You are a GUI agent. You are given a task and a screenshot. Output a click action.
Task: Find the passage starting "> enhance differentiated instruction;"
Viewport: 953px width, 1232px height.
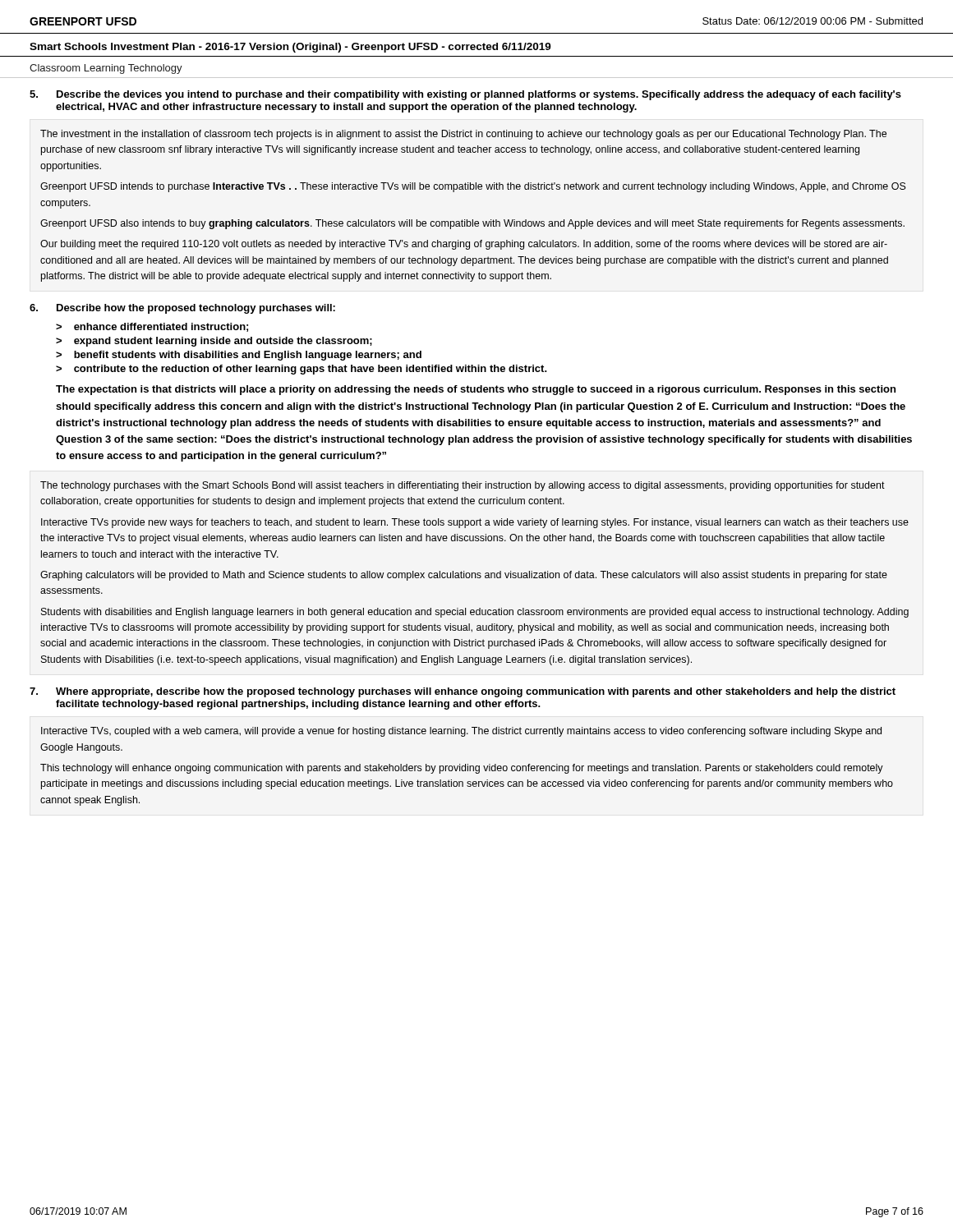point(153,327)
